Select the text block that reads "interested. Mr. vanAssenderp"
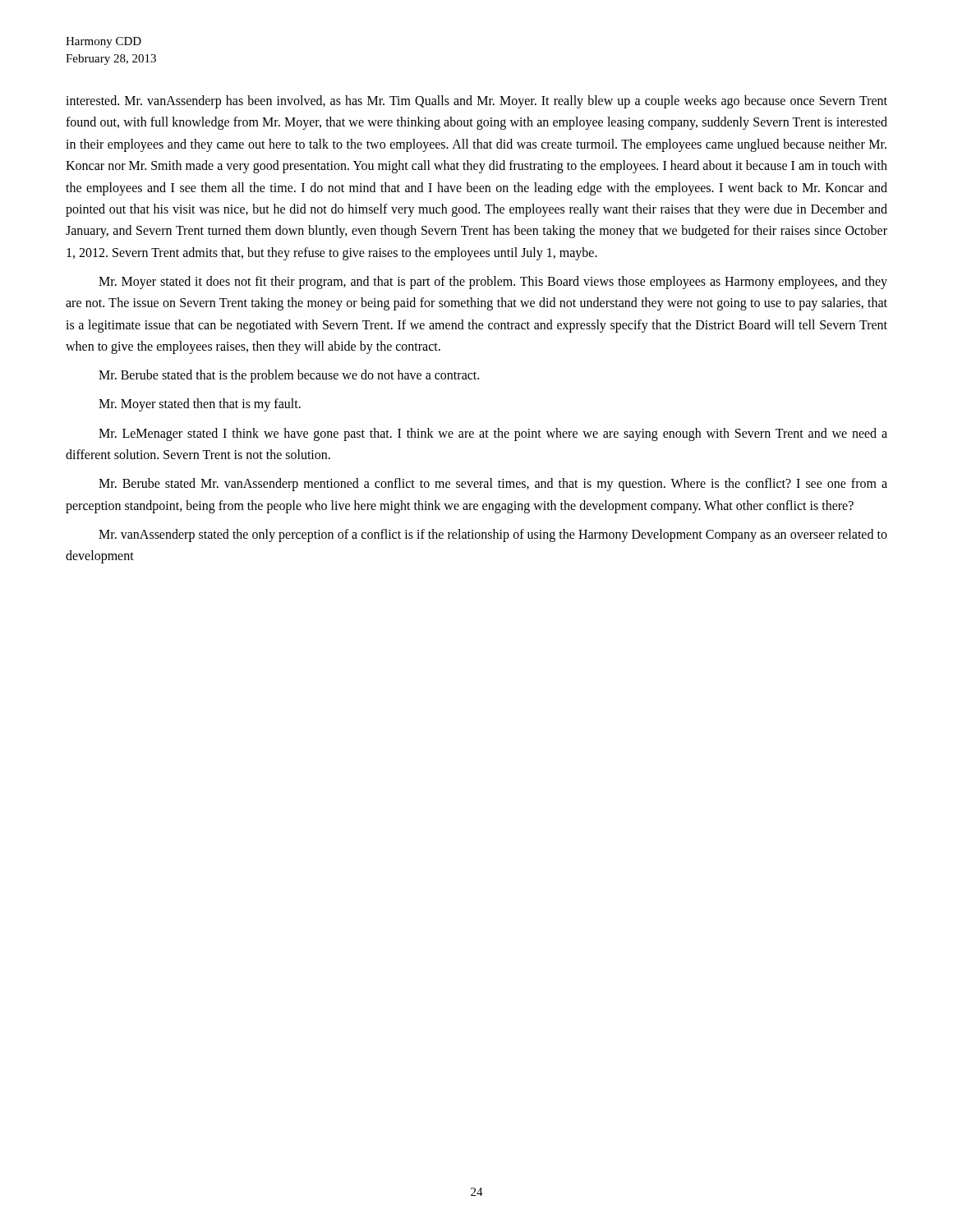 point(476,329)
